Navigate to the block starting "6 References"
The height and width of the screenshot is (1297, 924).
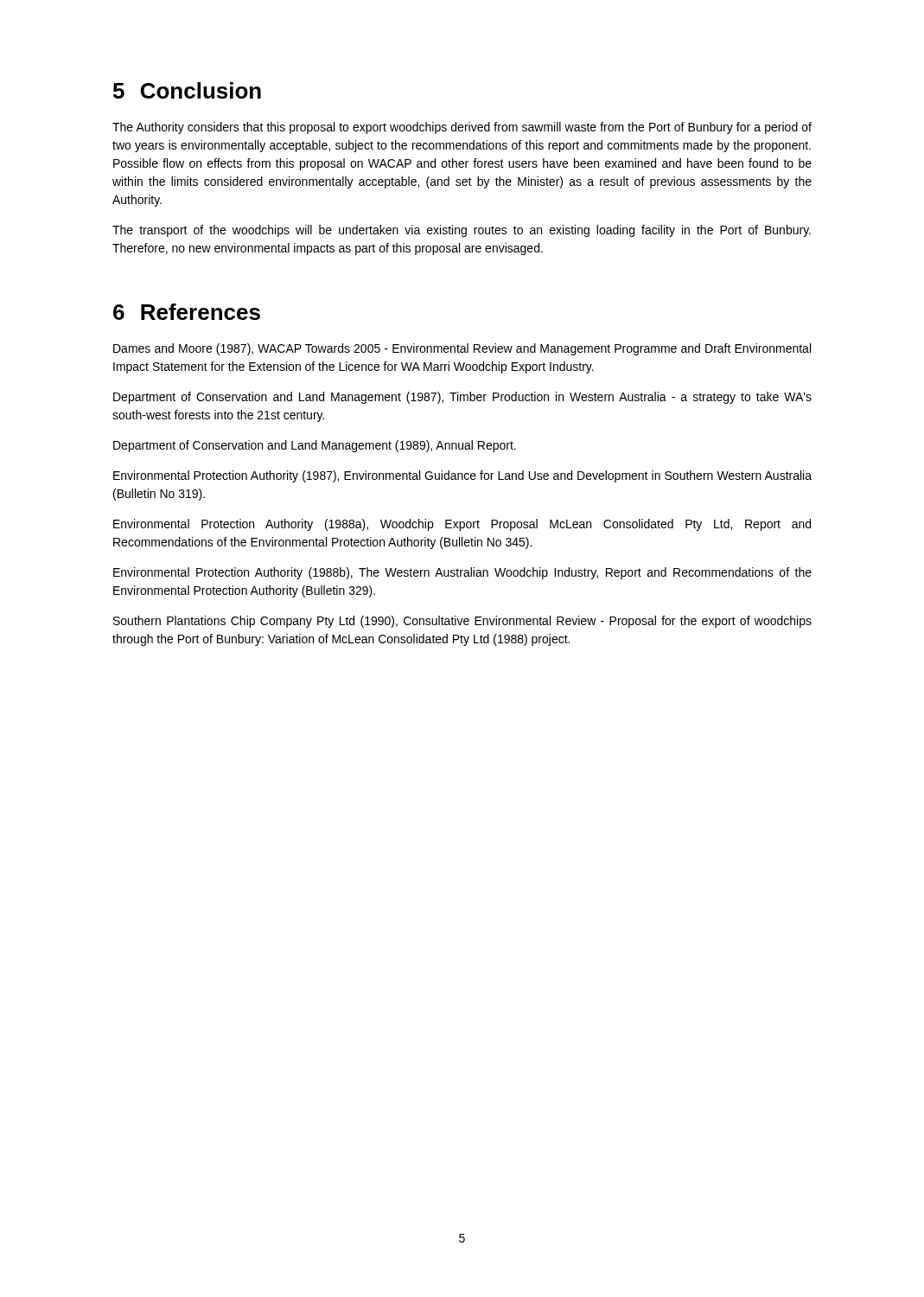pyautogui.click(x=187, y=312)
